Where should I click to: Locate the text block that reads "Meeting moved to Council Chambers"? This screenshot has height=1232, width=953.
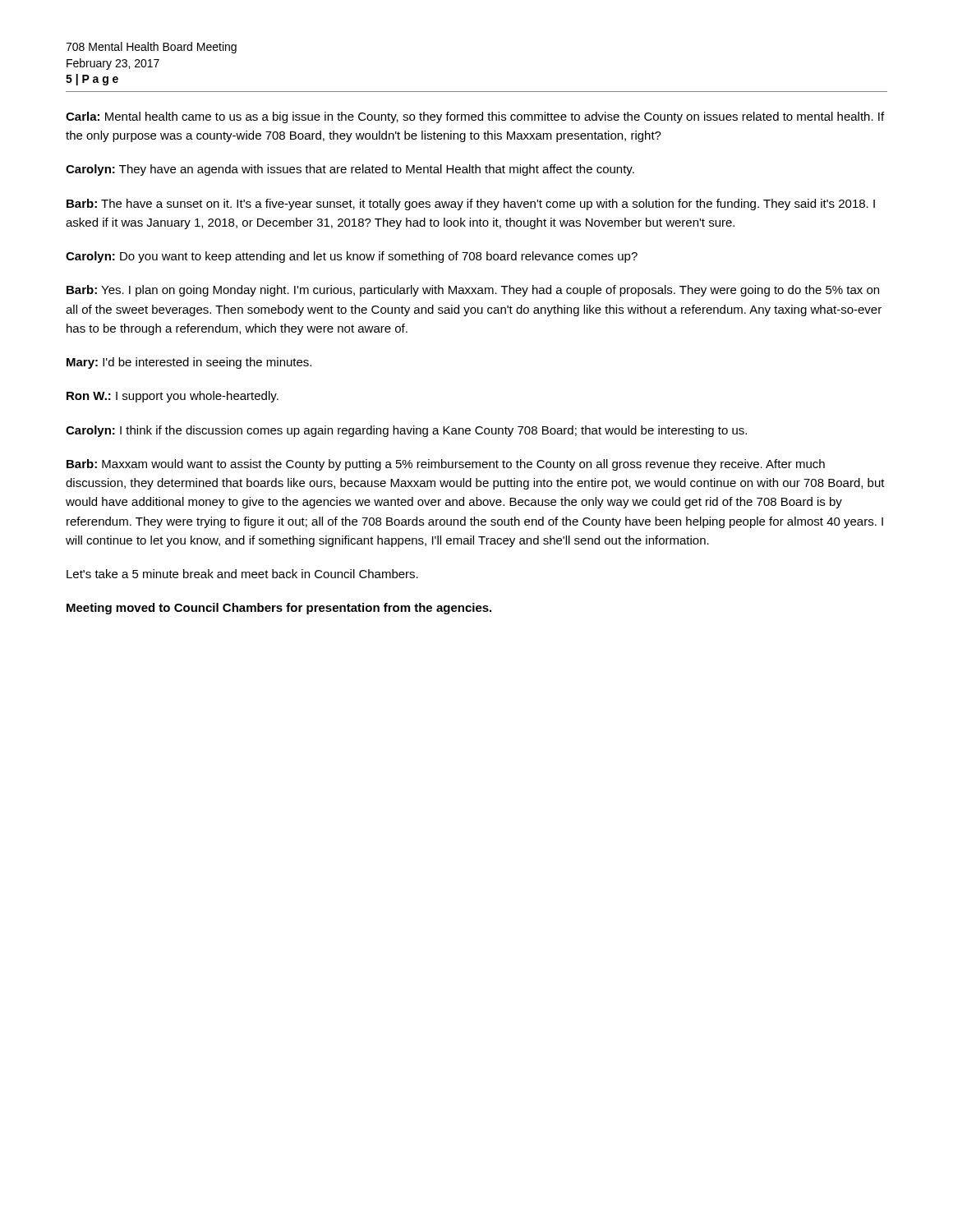point(279,608)
